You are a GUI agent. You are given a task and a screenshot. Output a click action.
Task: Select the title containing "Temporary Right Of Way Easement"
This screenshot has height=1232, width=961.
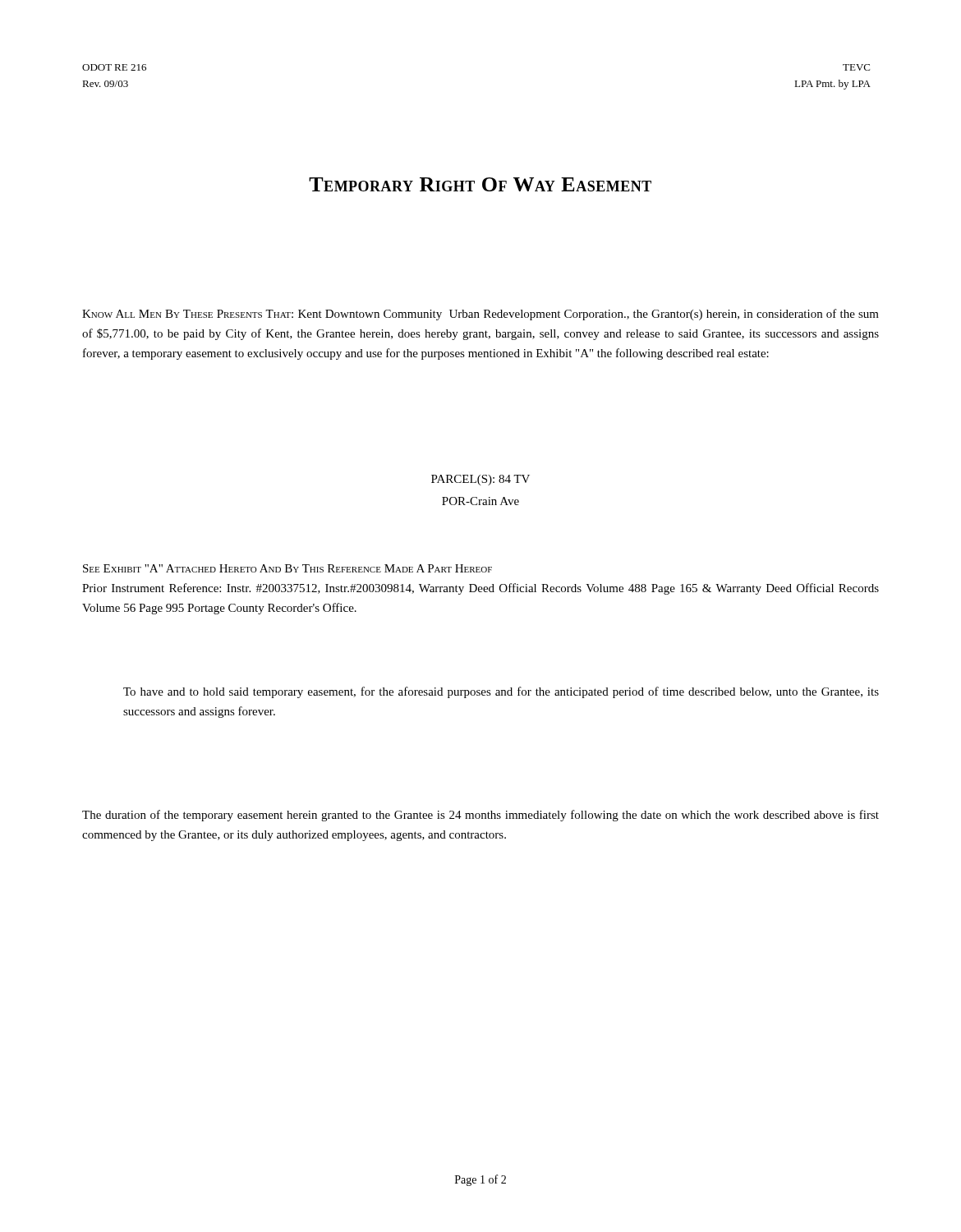pos(480,185)
